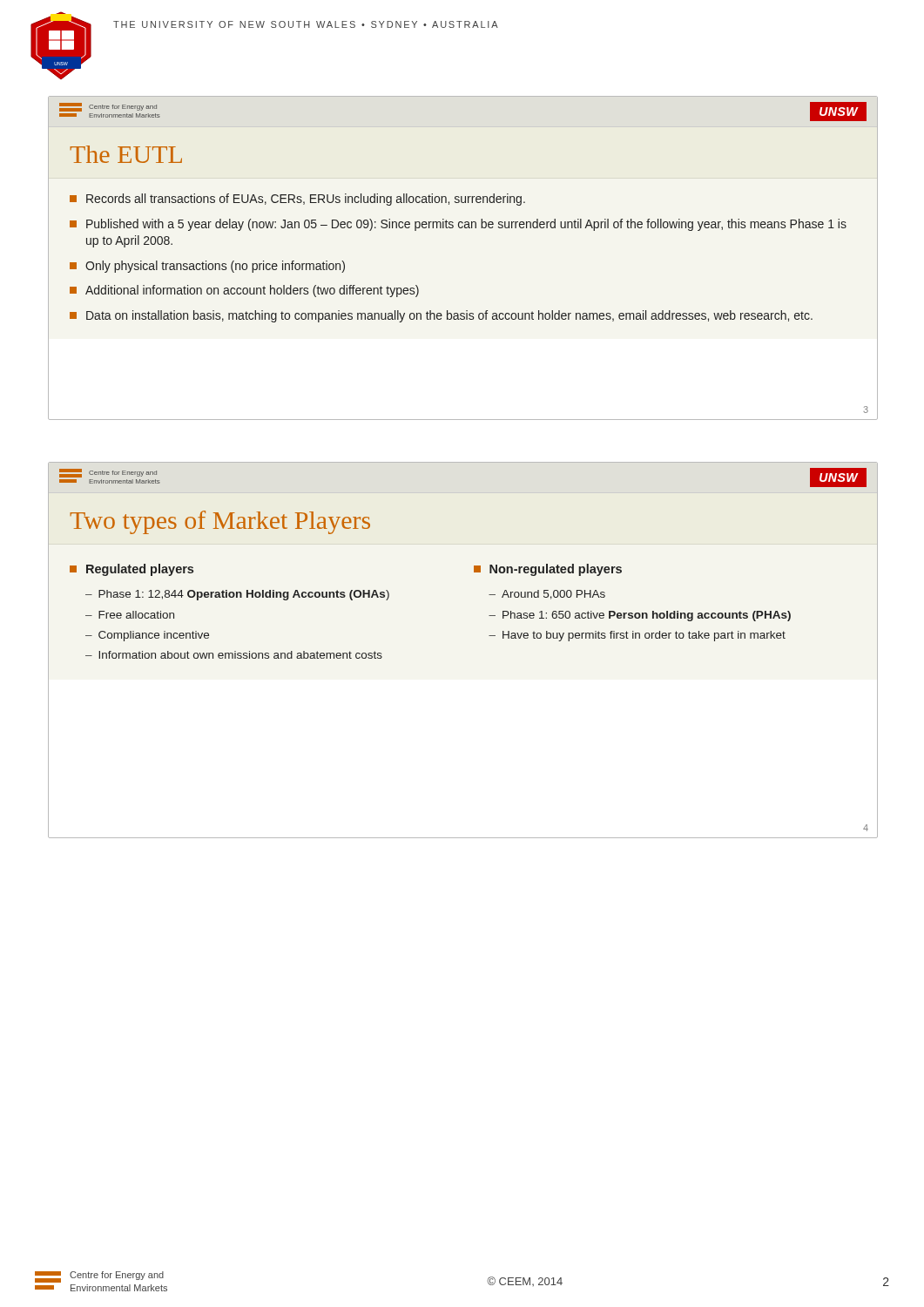Screen dimensions: 1307x924
Task: Locate the text "Regulated players"
Action: point(132,569)
